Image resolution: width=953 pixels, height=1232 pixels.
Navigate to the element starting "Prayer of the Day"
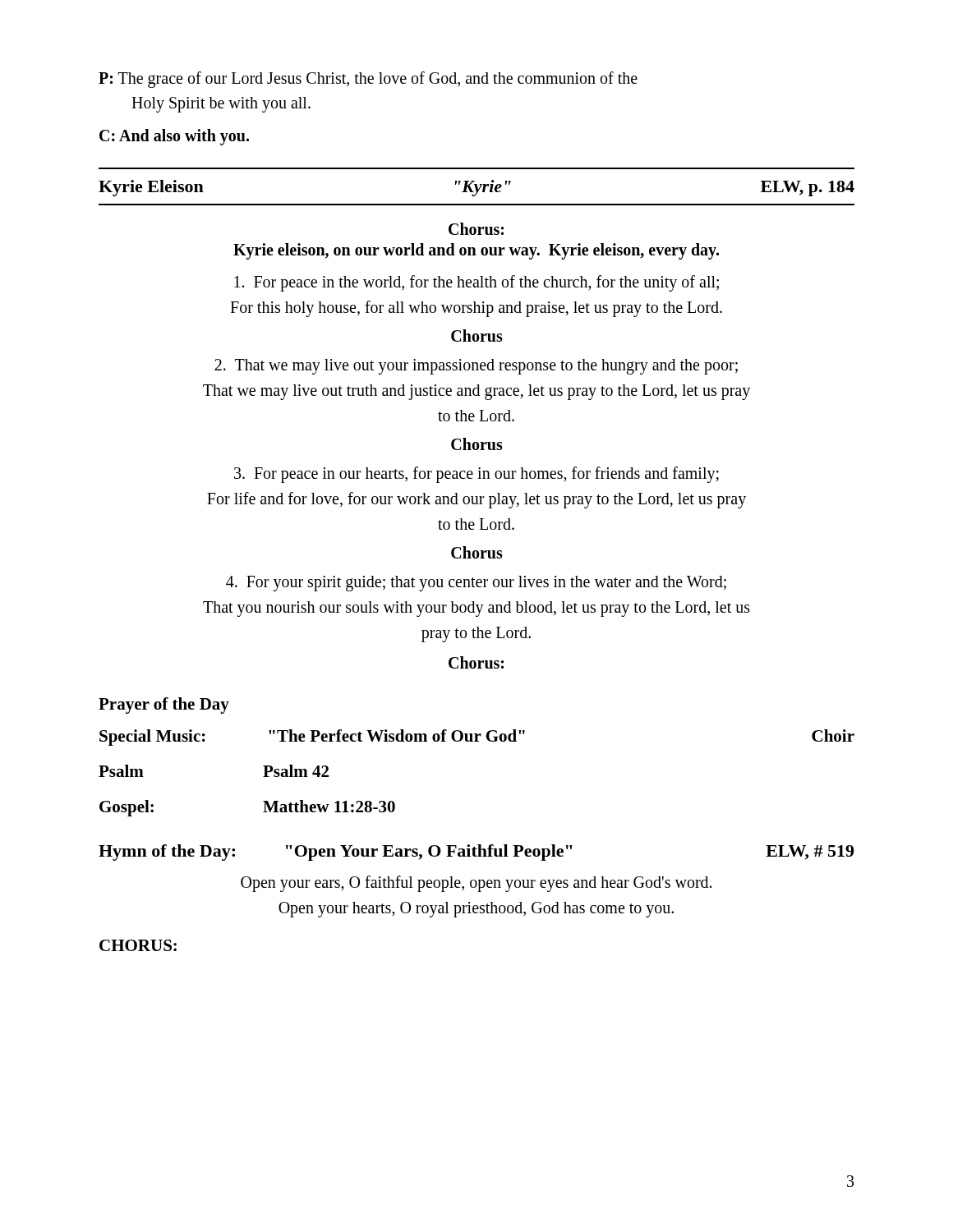point(164,704)
